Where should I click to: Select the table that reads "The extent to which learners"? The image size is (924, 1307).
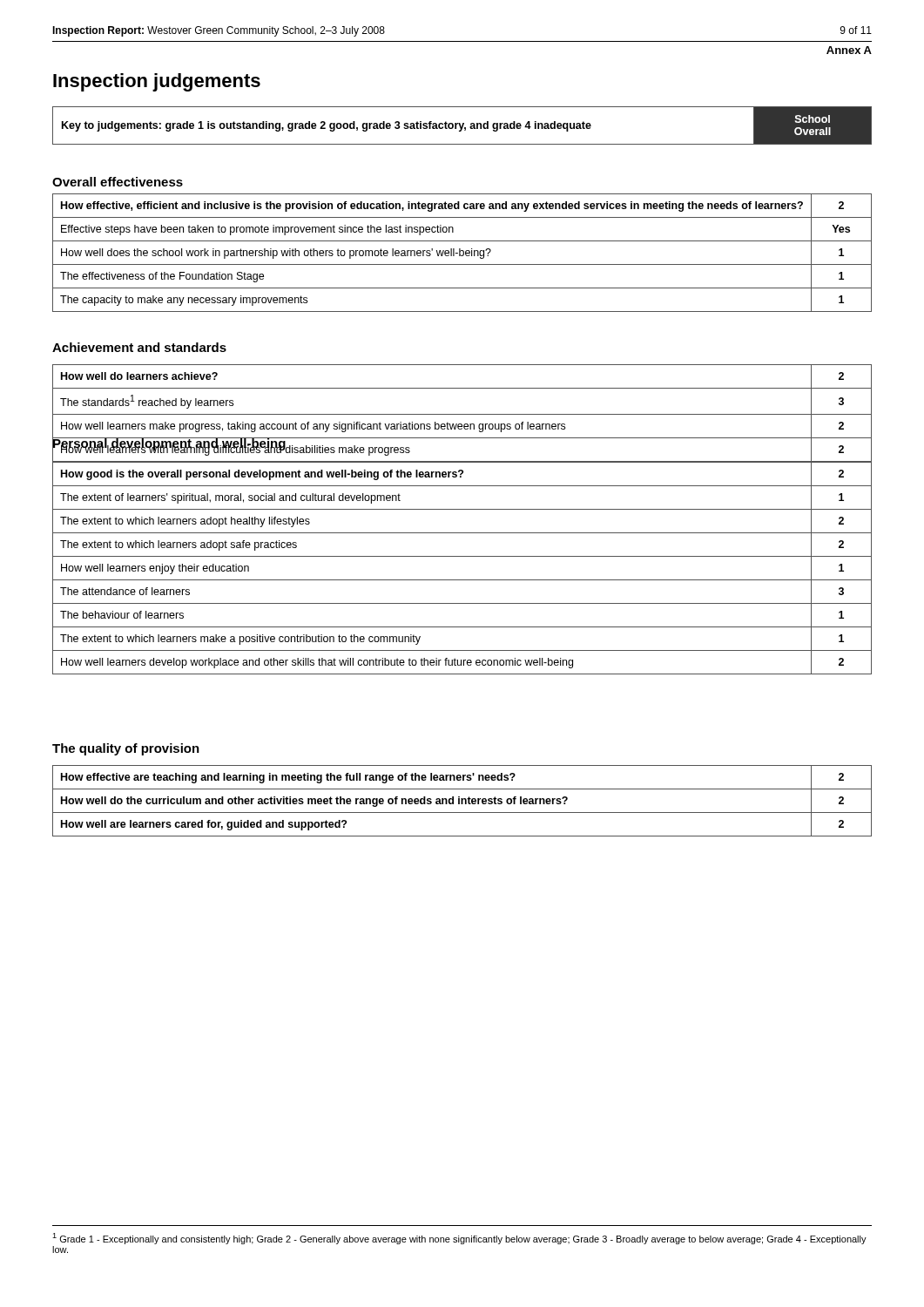pyautogui.click(x=462, y=568)
